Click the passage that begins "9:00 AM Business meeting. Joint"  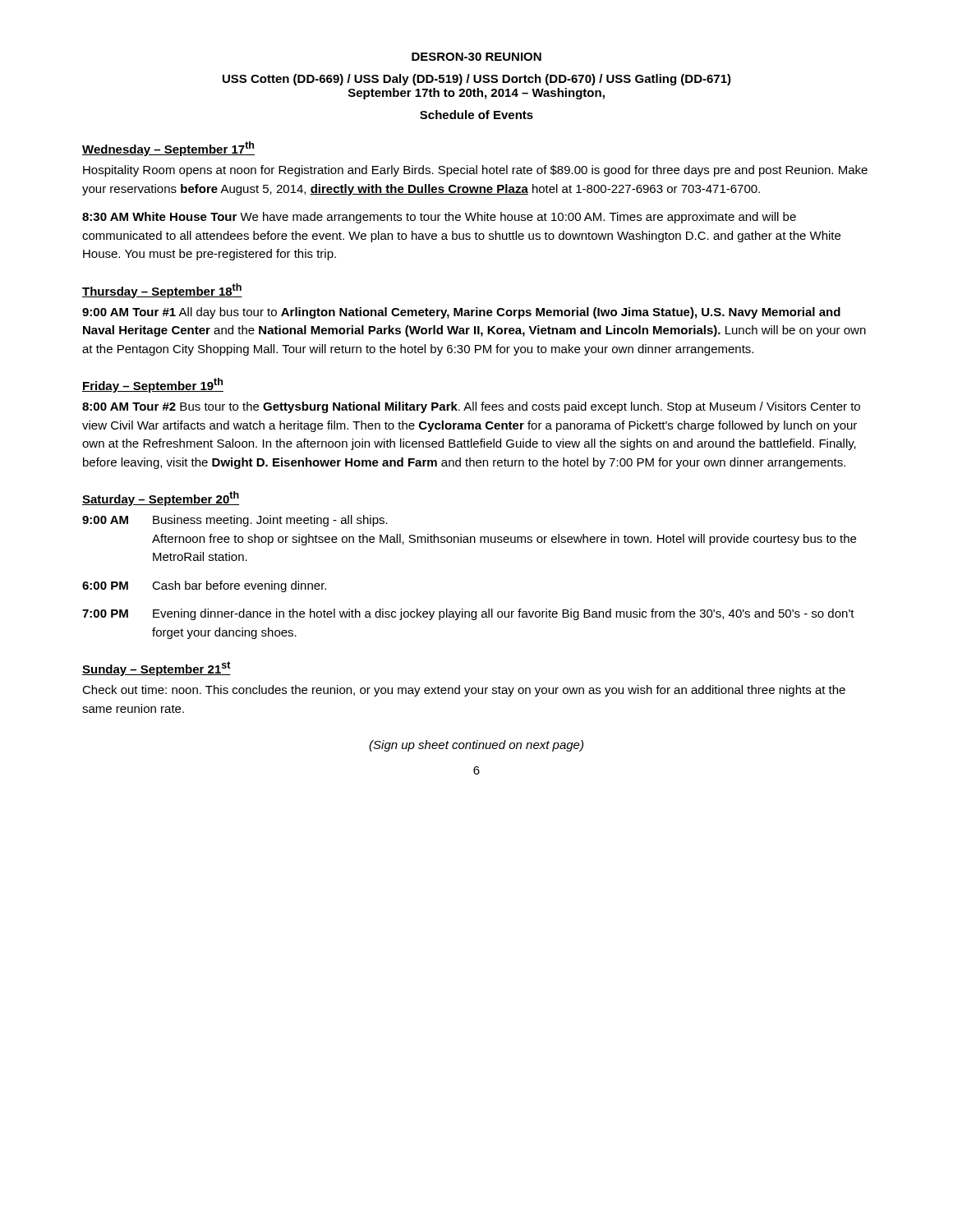[476, 539]
